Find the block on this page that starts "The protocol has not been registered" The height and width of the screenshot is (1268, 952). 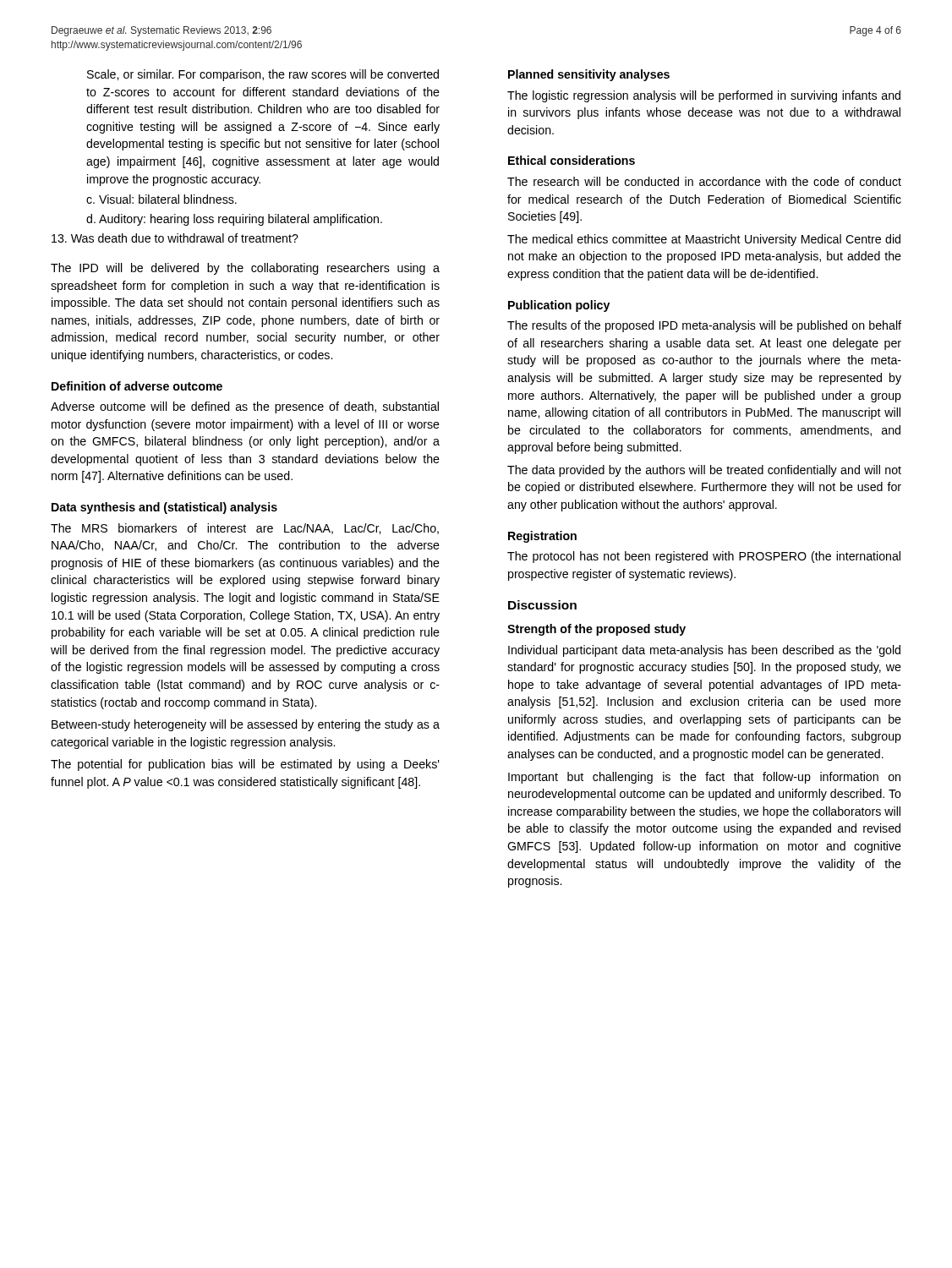pos(704,565)
